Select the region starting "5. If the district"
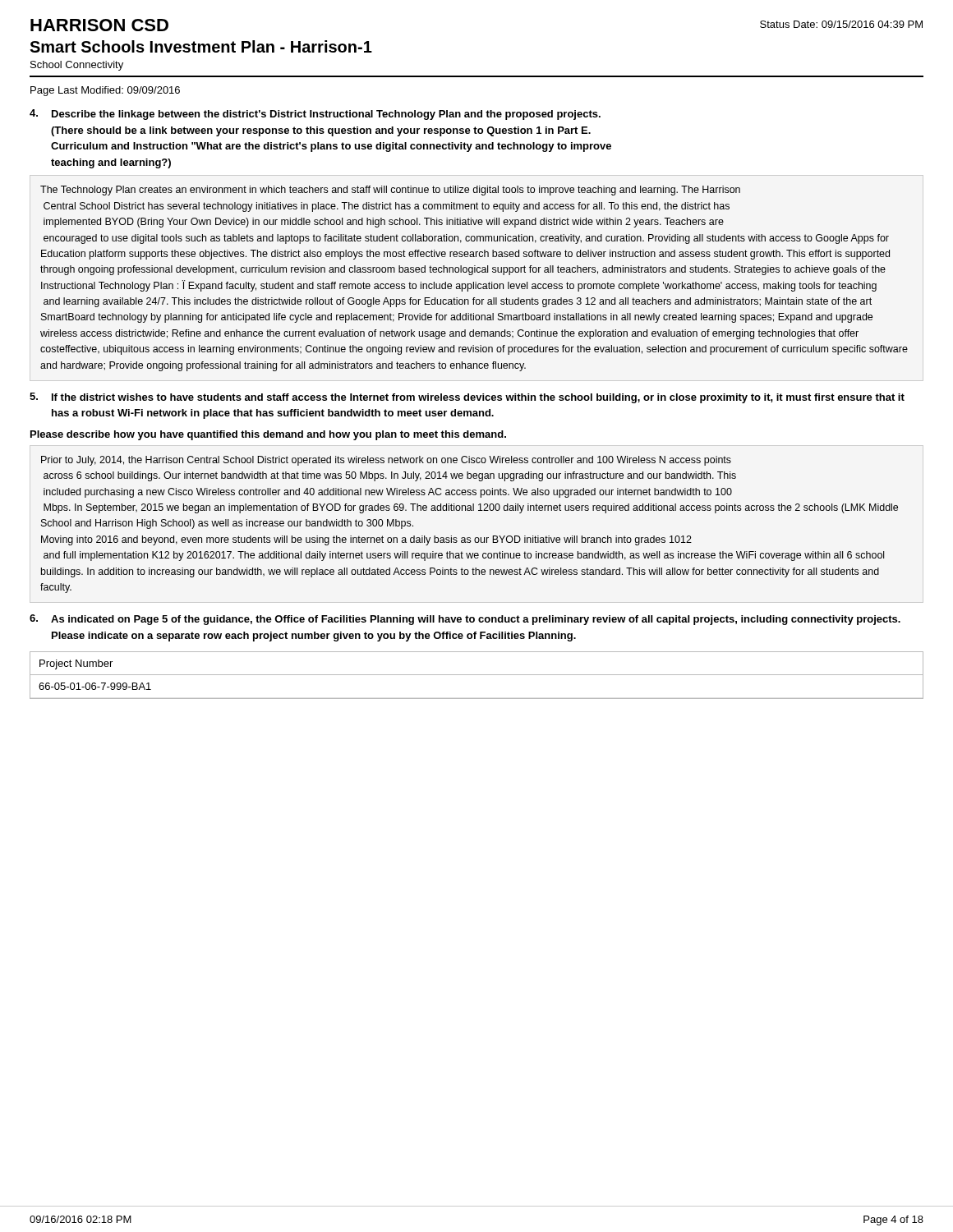Viewport: 953px width, 1232px height. click(476, 405)
